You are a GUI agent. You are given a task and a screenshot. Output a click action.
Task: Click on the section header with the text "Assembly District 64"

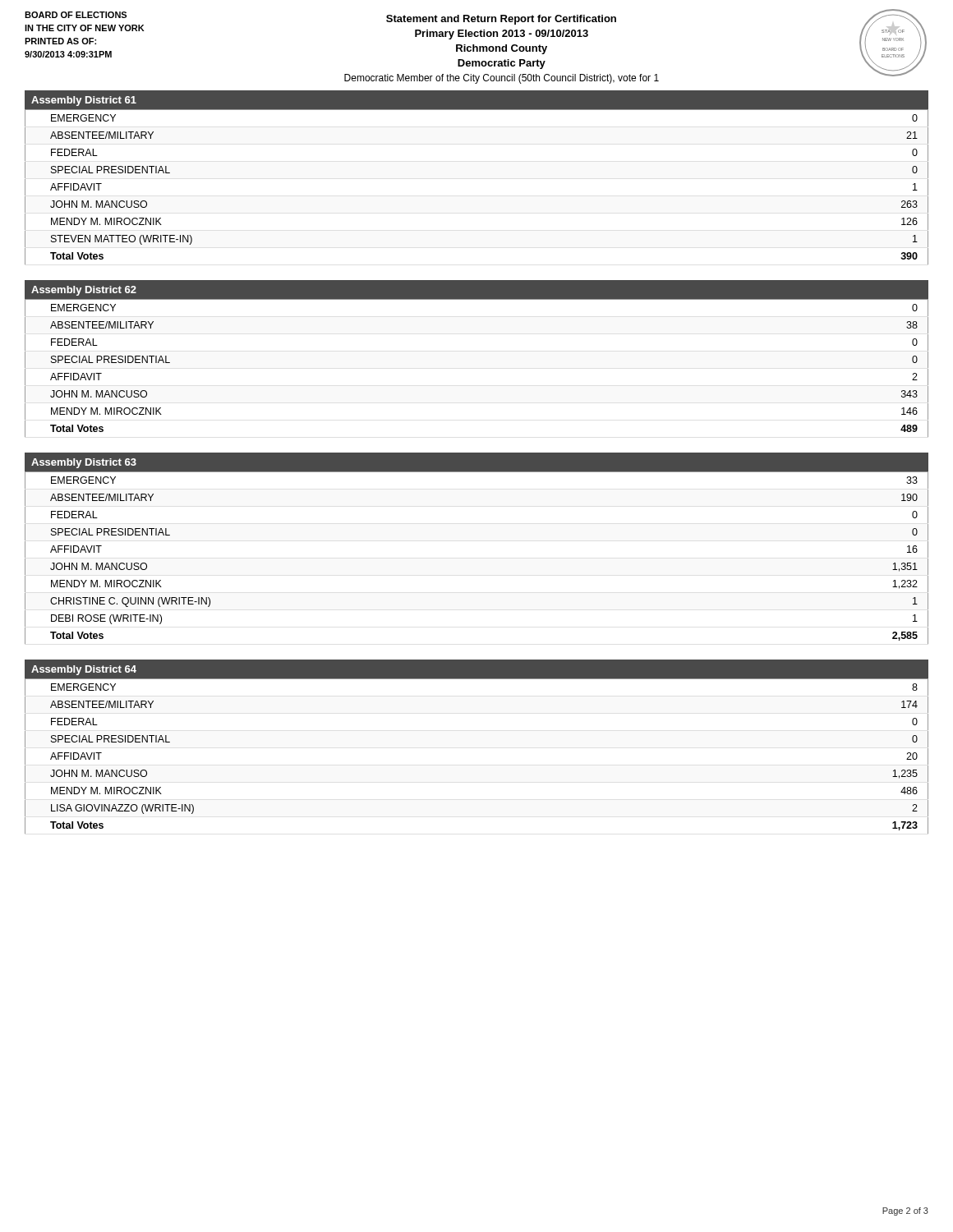click(84, 669)
